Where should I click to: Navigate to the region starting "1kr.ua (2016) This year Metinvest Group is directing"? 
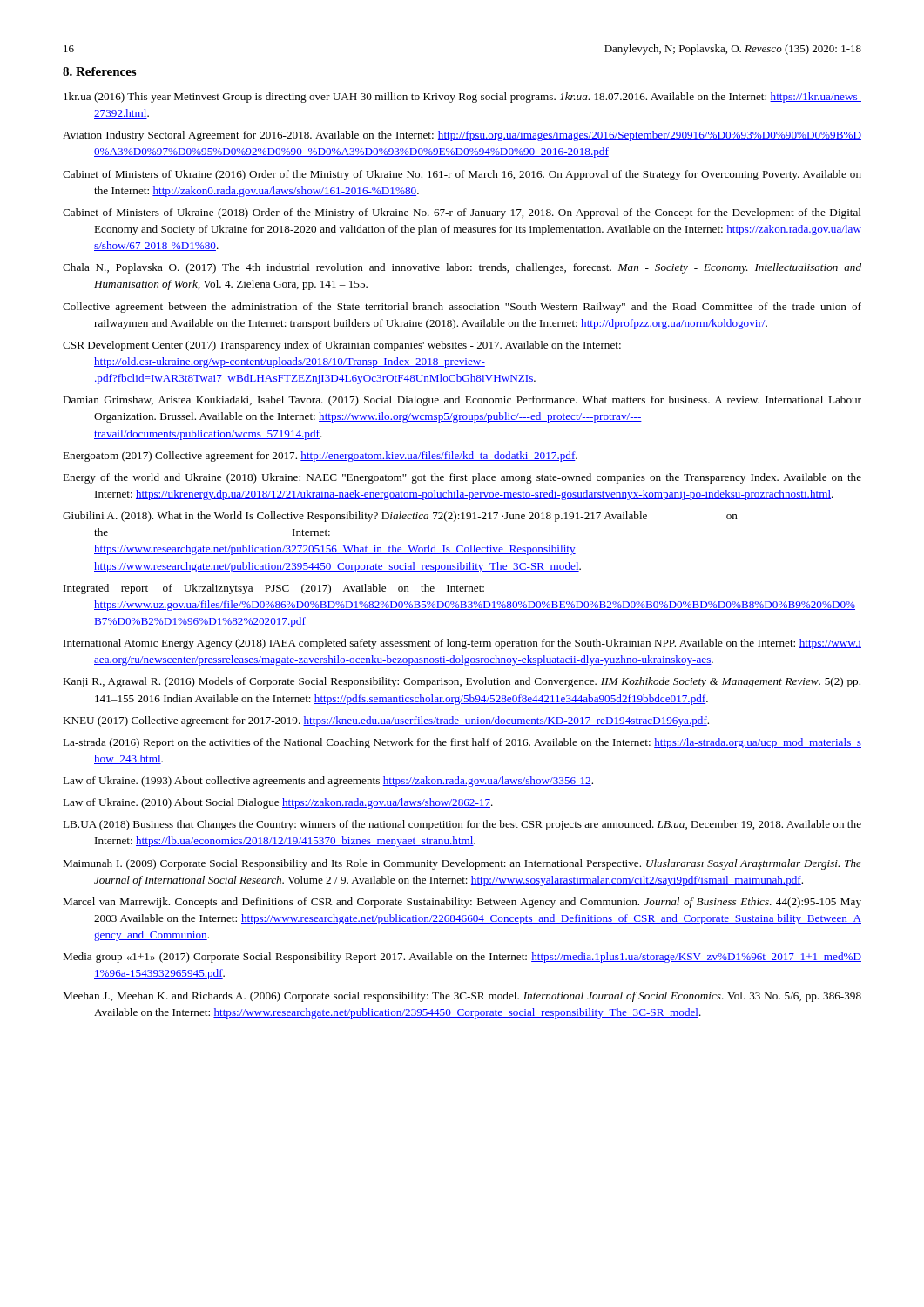[462, 105]
